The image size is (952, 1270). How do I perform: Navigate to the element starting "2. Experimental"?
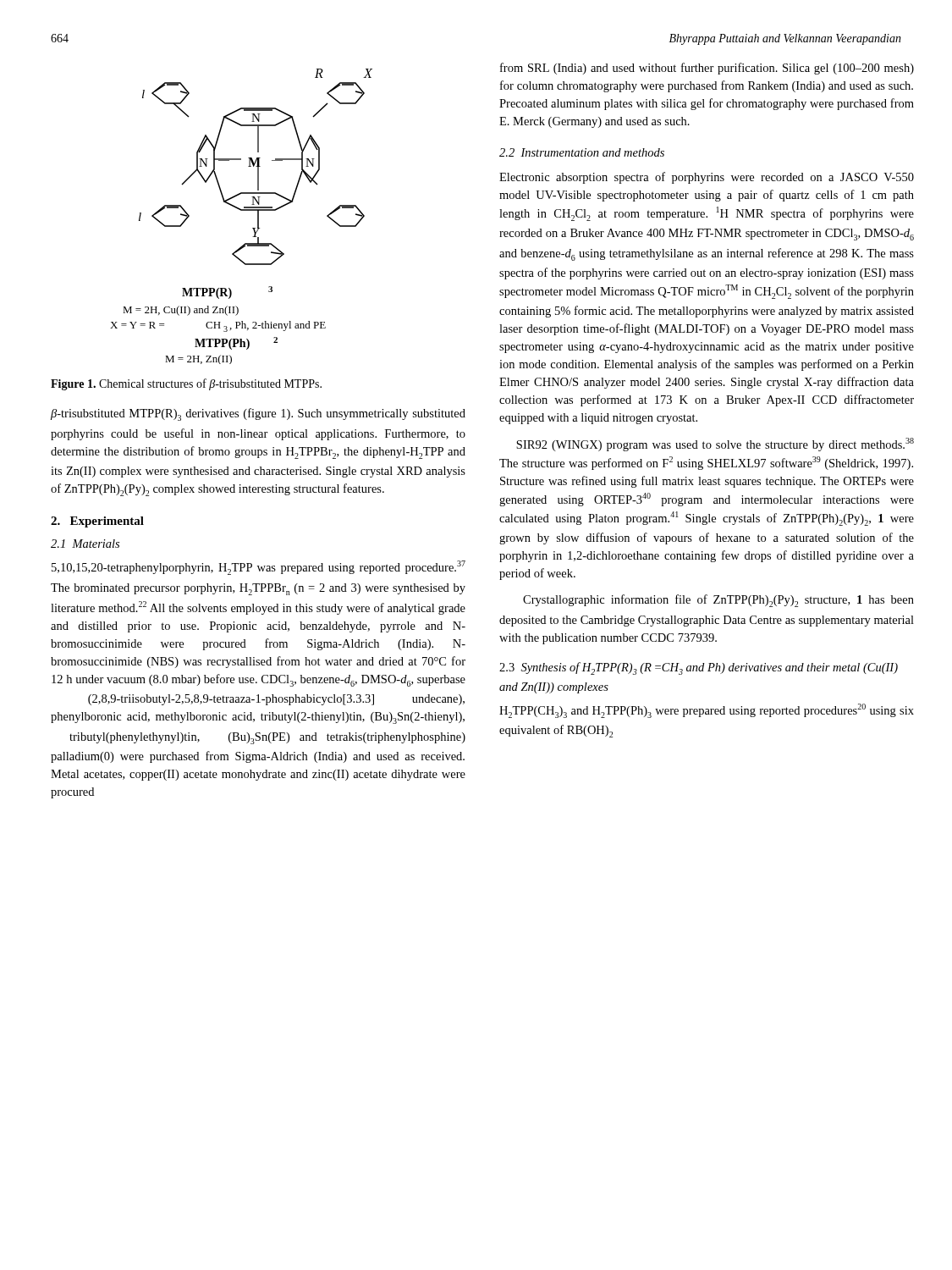point(97,520)
